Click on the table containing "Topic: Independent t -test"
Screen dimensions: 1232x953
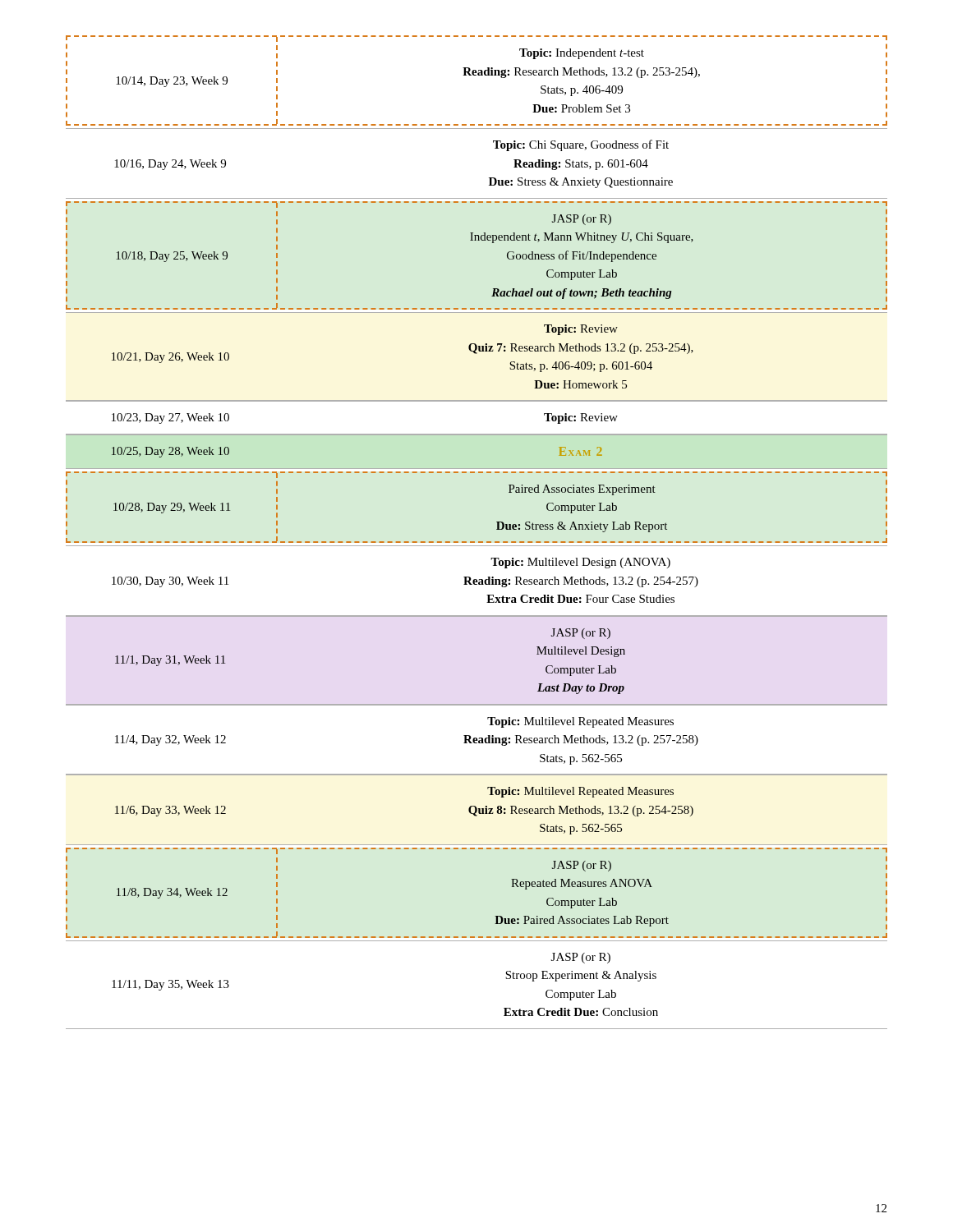[x=476, y=532]
